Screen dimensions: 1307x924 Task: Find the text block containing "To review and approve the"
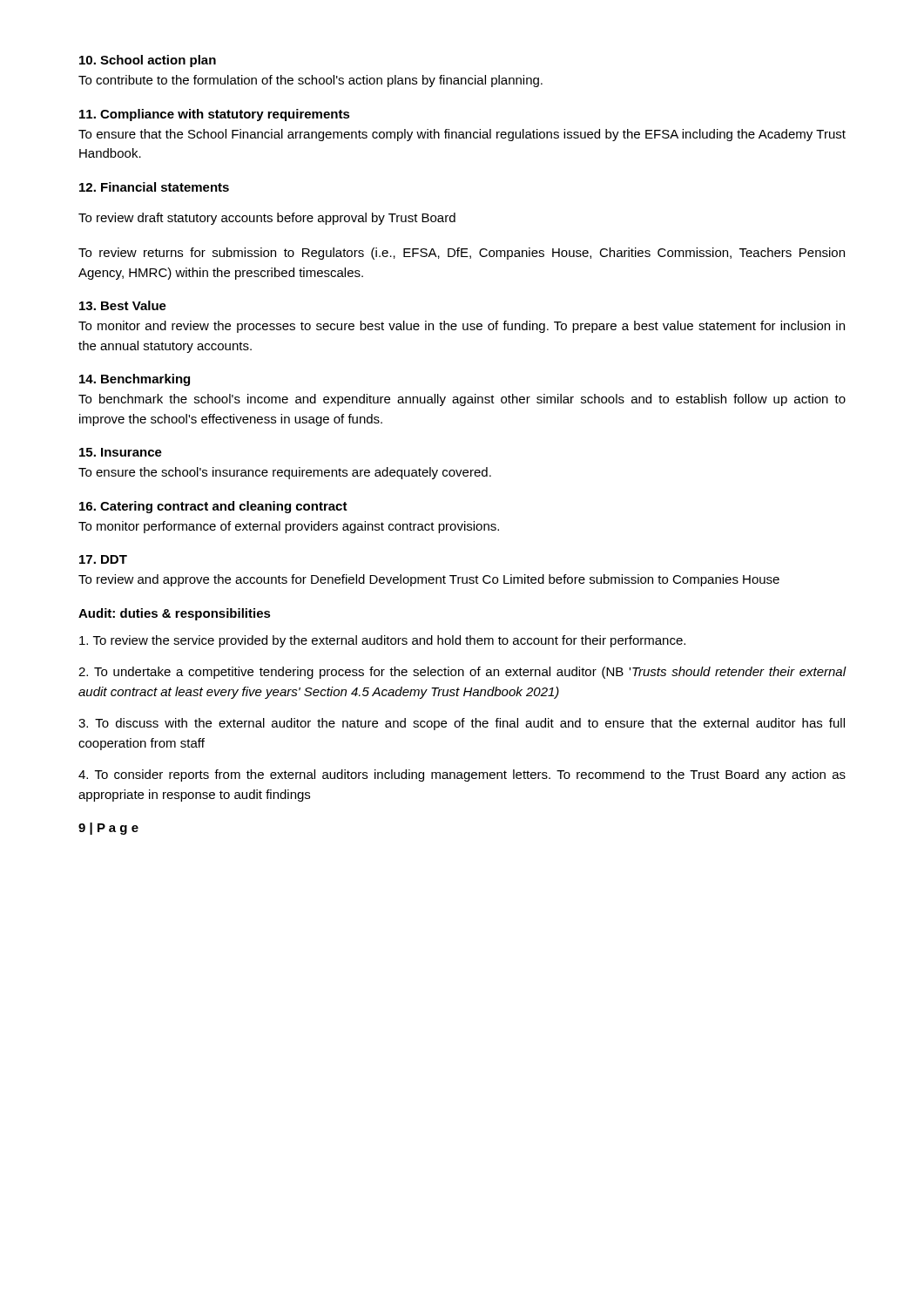[429, 579]
